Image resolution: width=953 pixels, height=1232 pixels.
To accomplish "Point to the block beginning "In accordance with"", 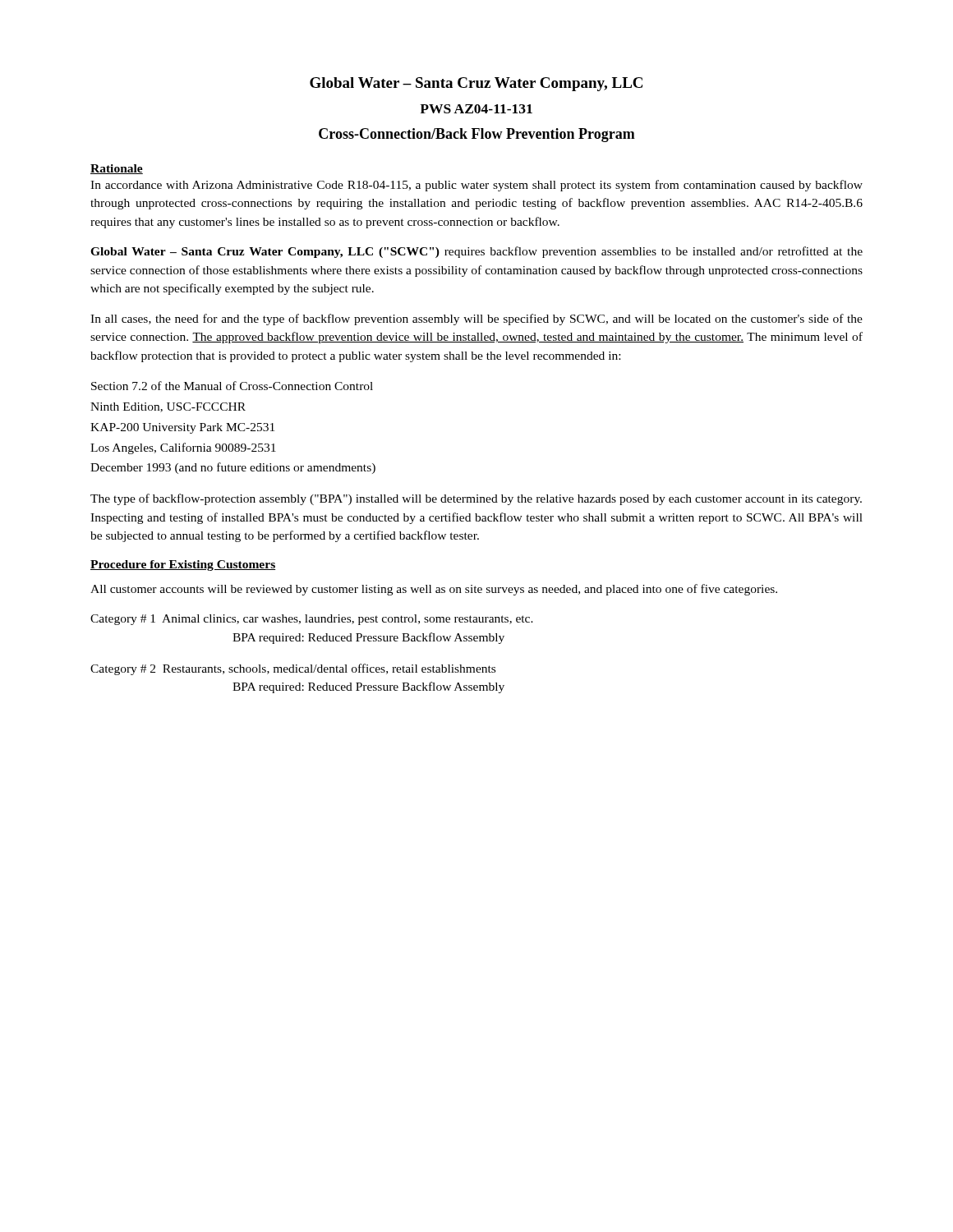I will click(476, 203).
